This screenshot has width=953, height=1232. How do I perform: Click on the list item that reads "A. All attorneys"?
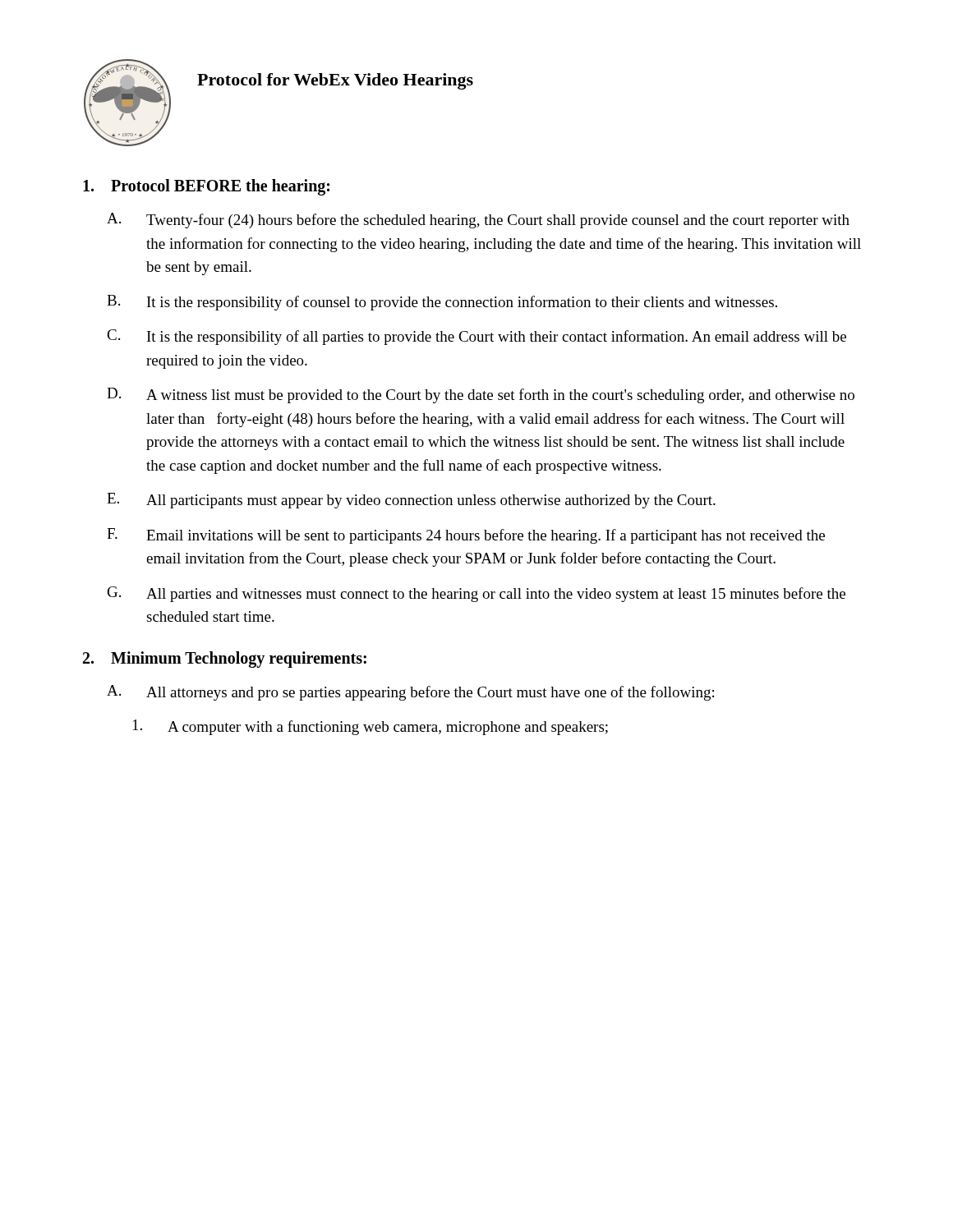(x=485, y=692)
